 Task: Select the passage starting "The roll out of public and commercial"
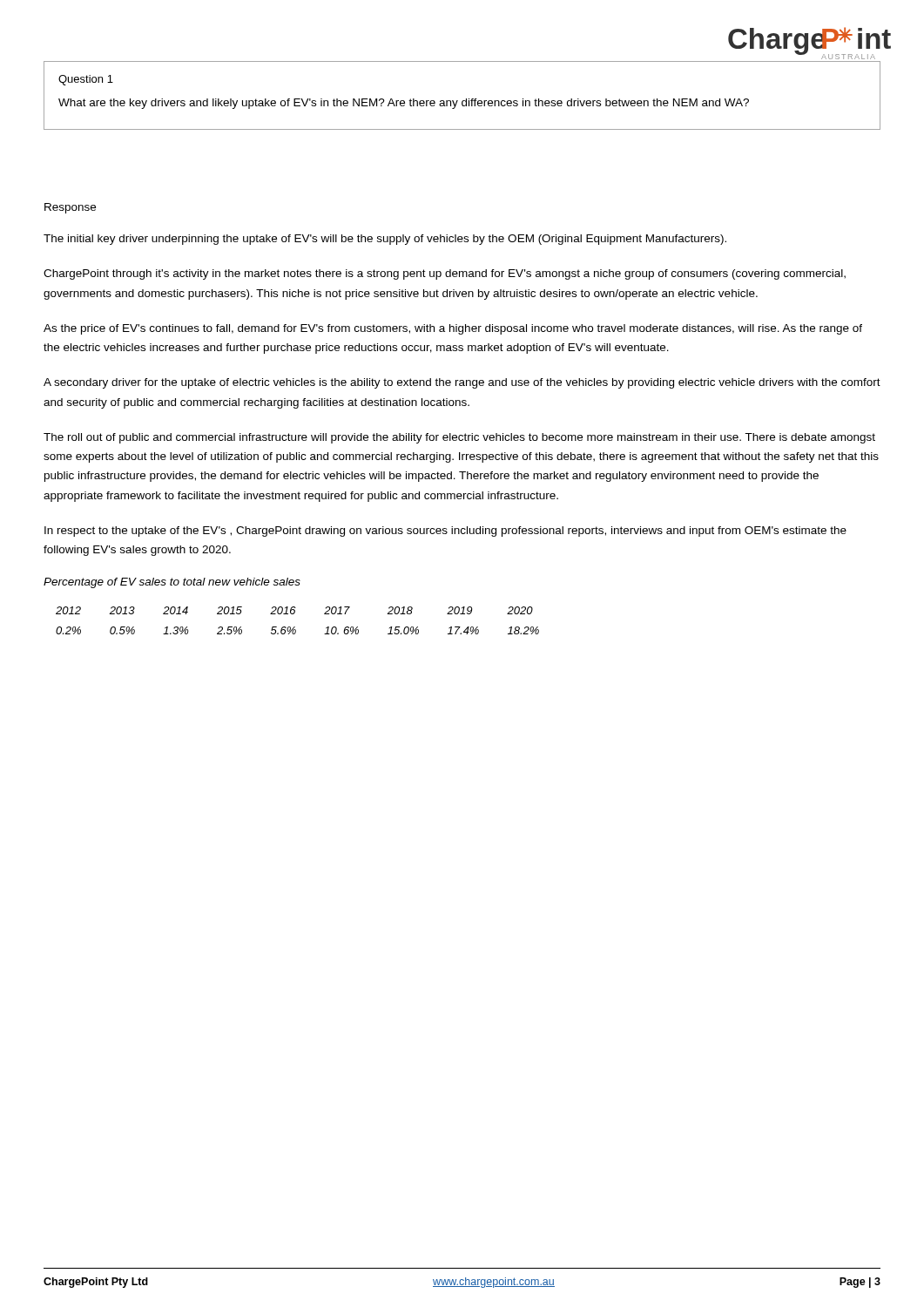coord(461,466)
